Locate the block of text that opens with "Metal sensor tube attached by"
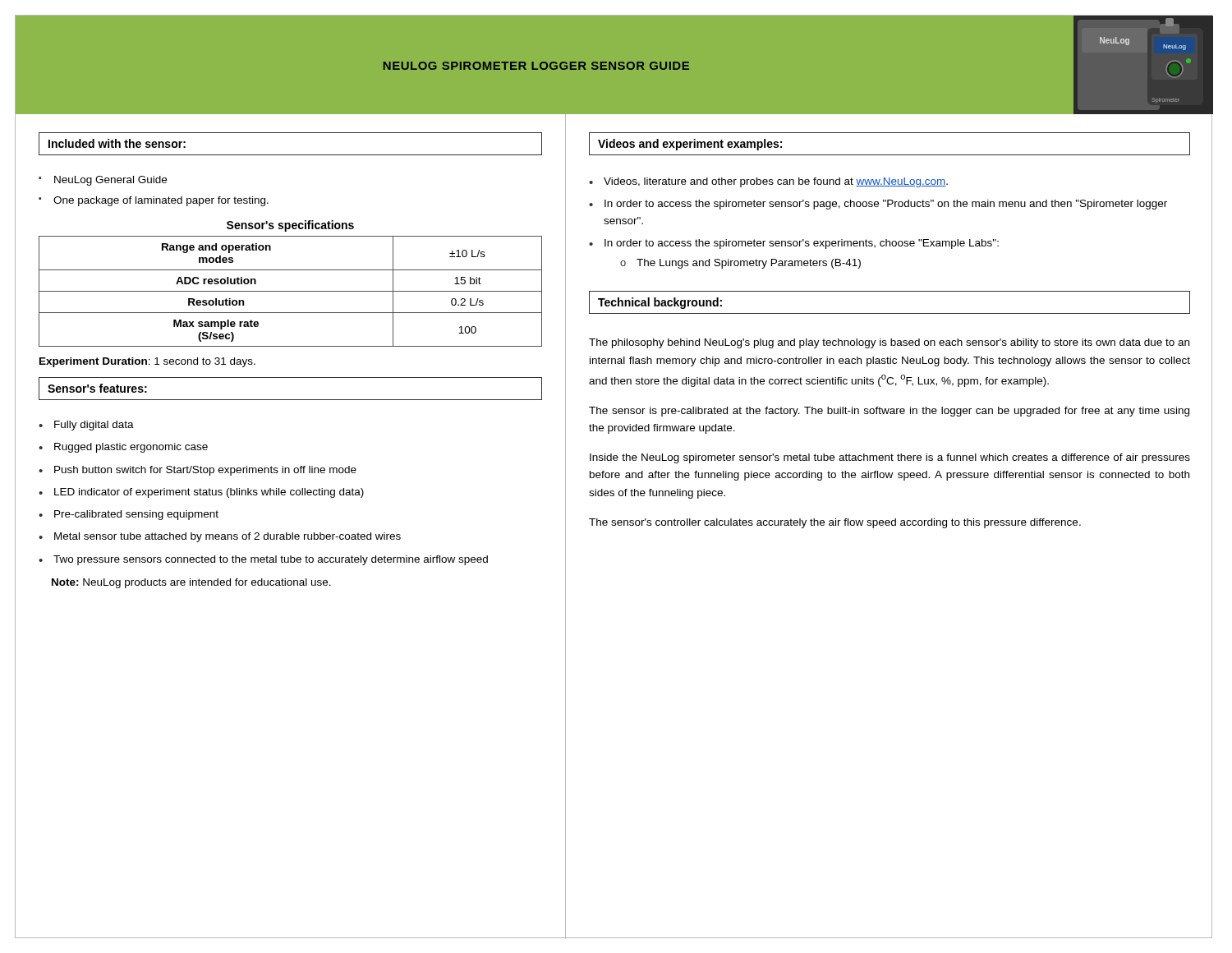This screenshot has height=953, width=1232. coord(227,536)
